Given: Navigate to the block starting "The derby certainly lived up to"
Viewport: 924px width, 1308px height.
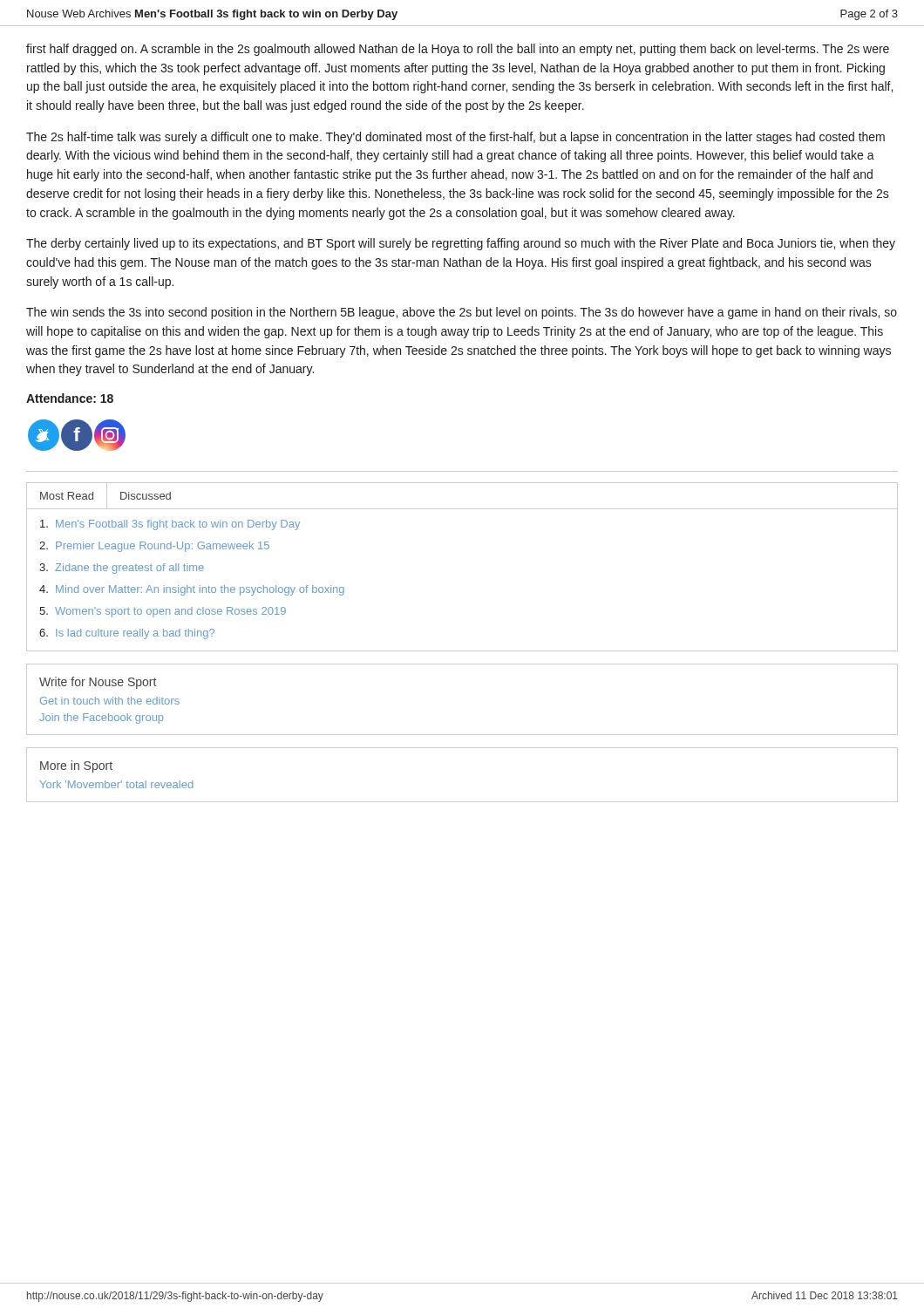Looking at the screenshot, I should pyautogui.click(x=461, y=262).
